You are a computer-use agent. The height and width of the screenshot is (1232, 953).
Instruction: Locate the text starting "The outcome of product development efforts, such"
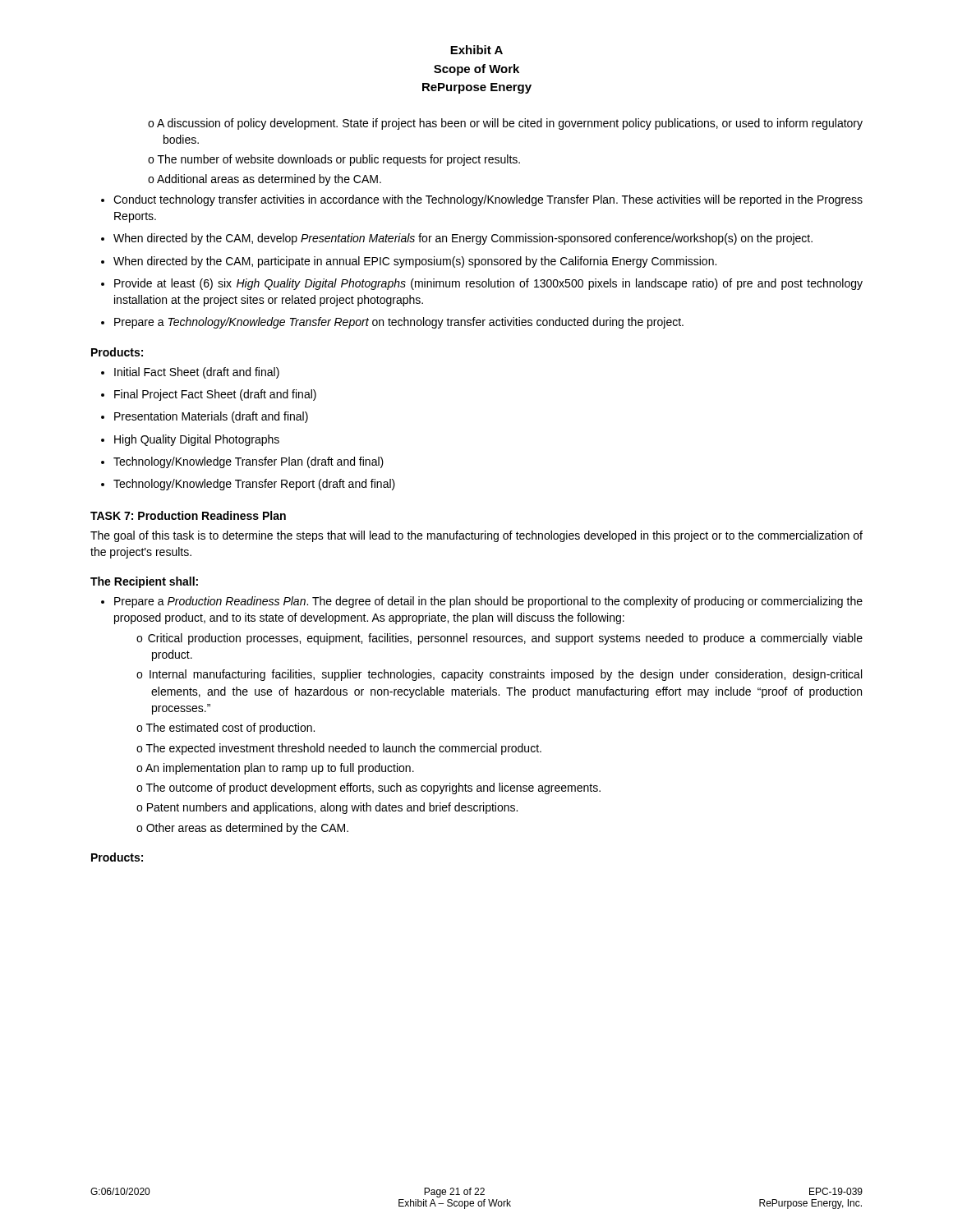[x=374, y=788]
